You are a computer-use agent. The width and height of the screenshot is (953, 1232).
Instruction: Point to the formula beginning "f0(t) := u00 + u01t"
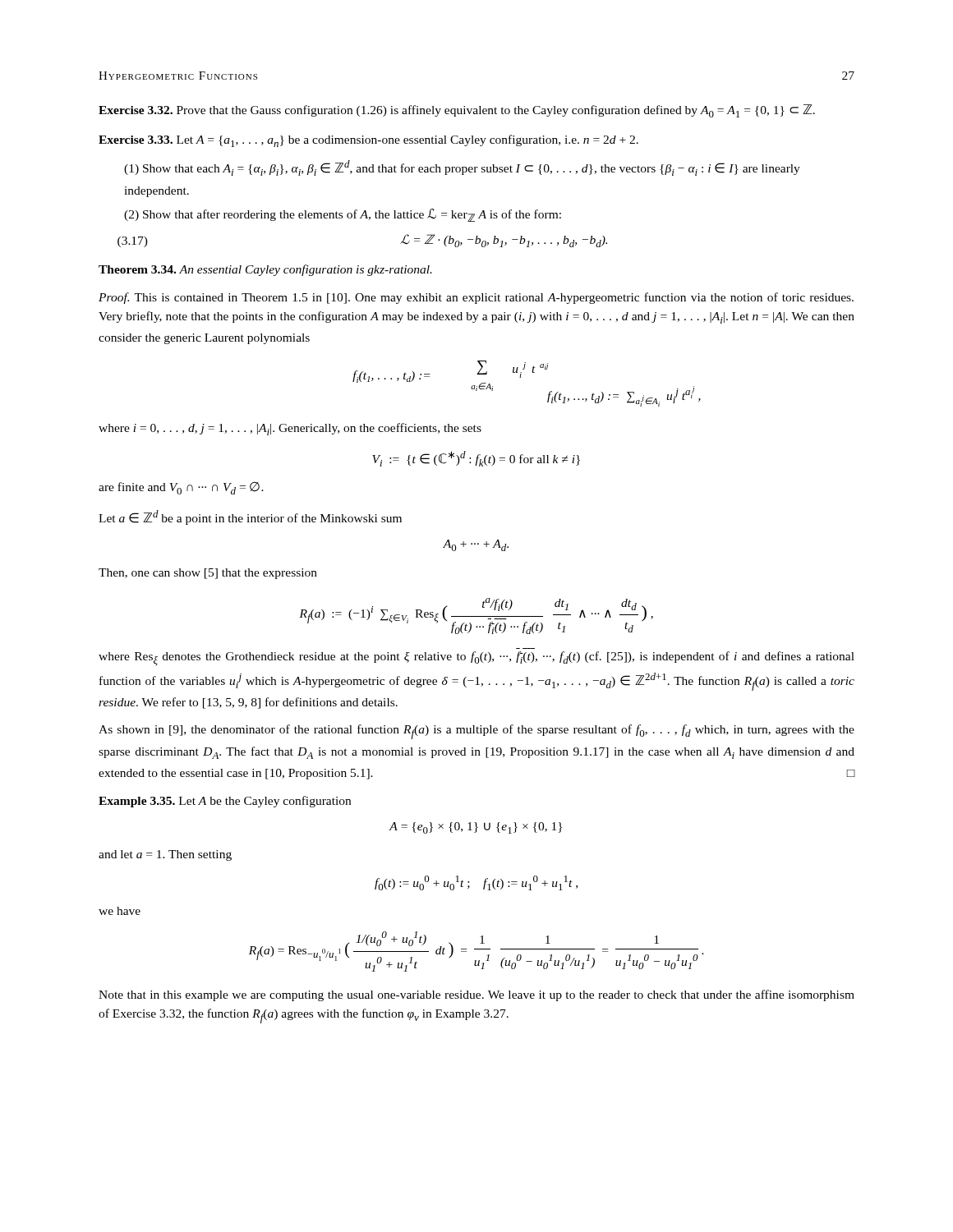[476, 882]
